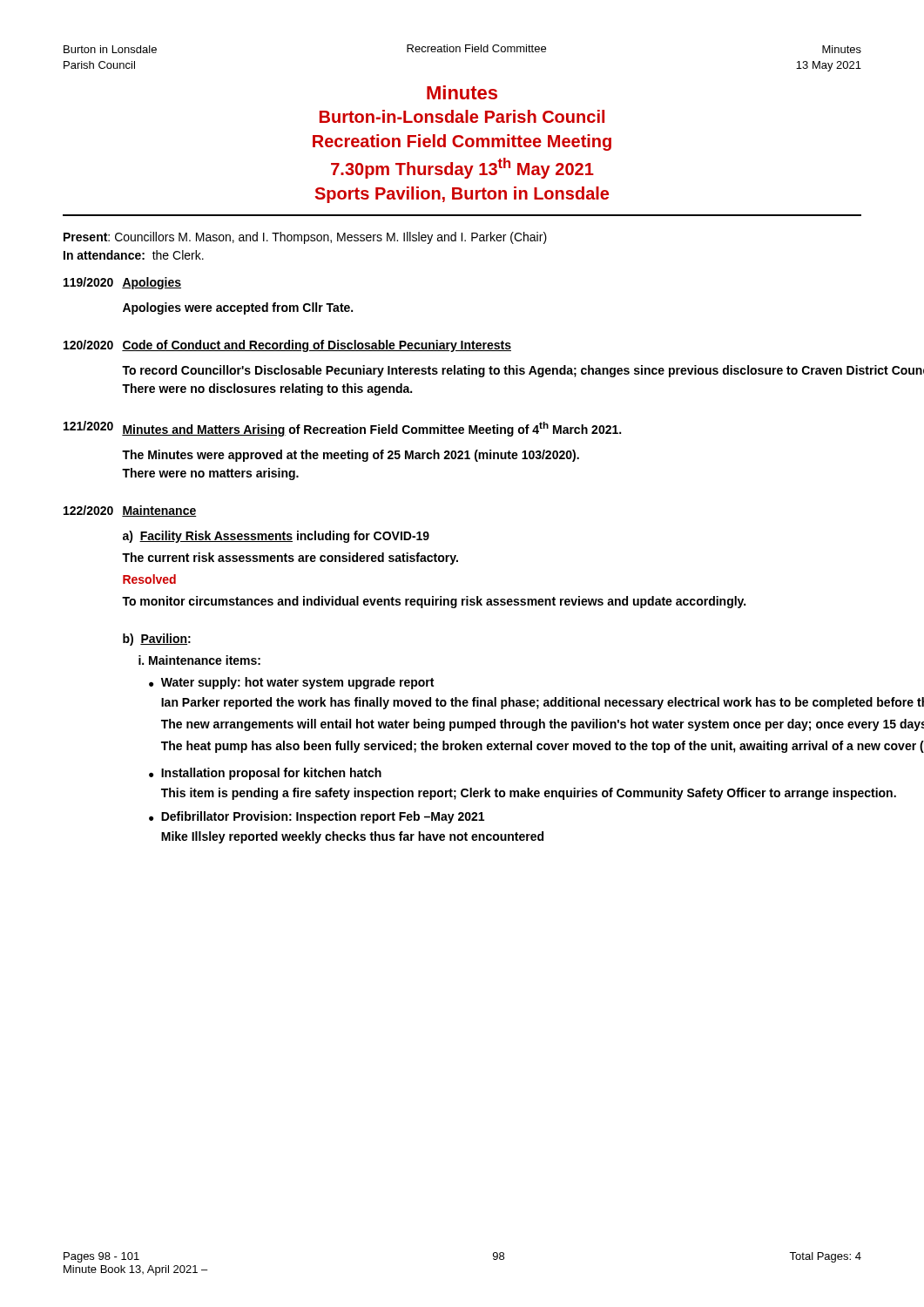Find the section header containing "121/2020 Minutes and Matters Arising of Recreation"

(x=493, y=428)
